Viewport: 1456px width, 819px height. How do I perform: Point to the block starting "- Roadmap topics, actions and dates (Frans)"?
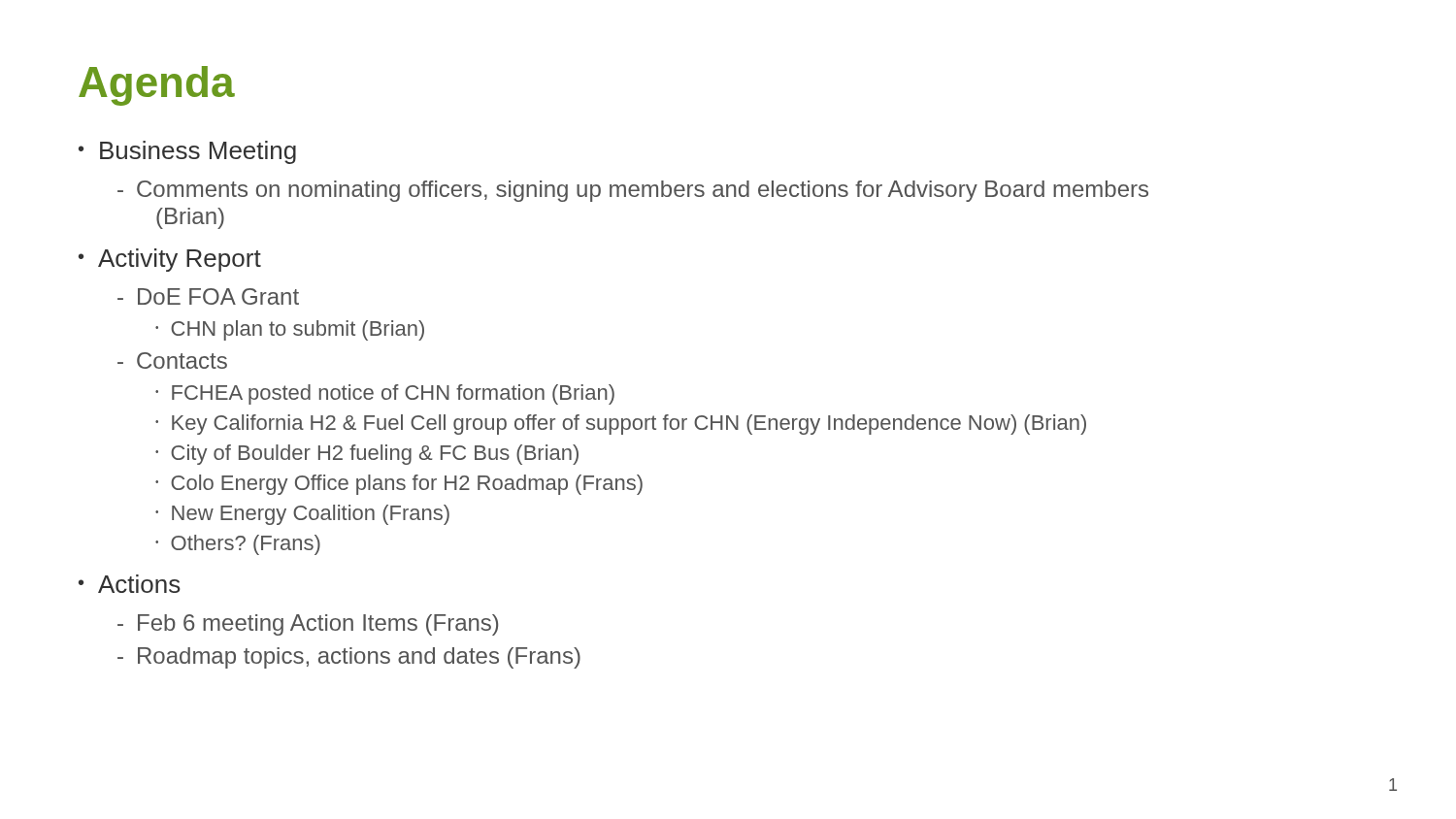(349, 656)
